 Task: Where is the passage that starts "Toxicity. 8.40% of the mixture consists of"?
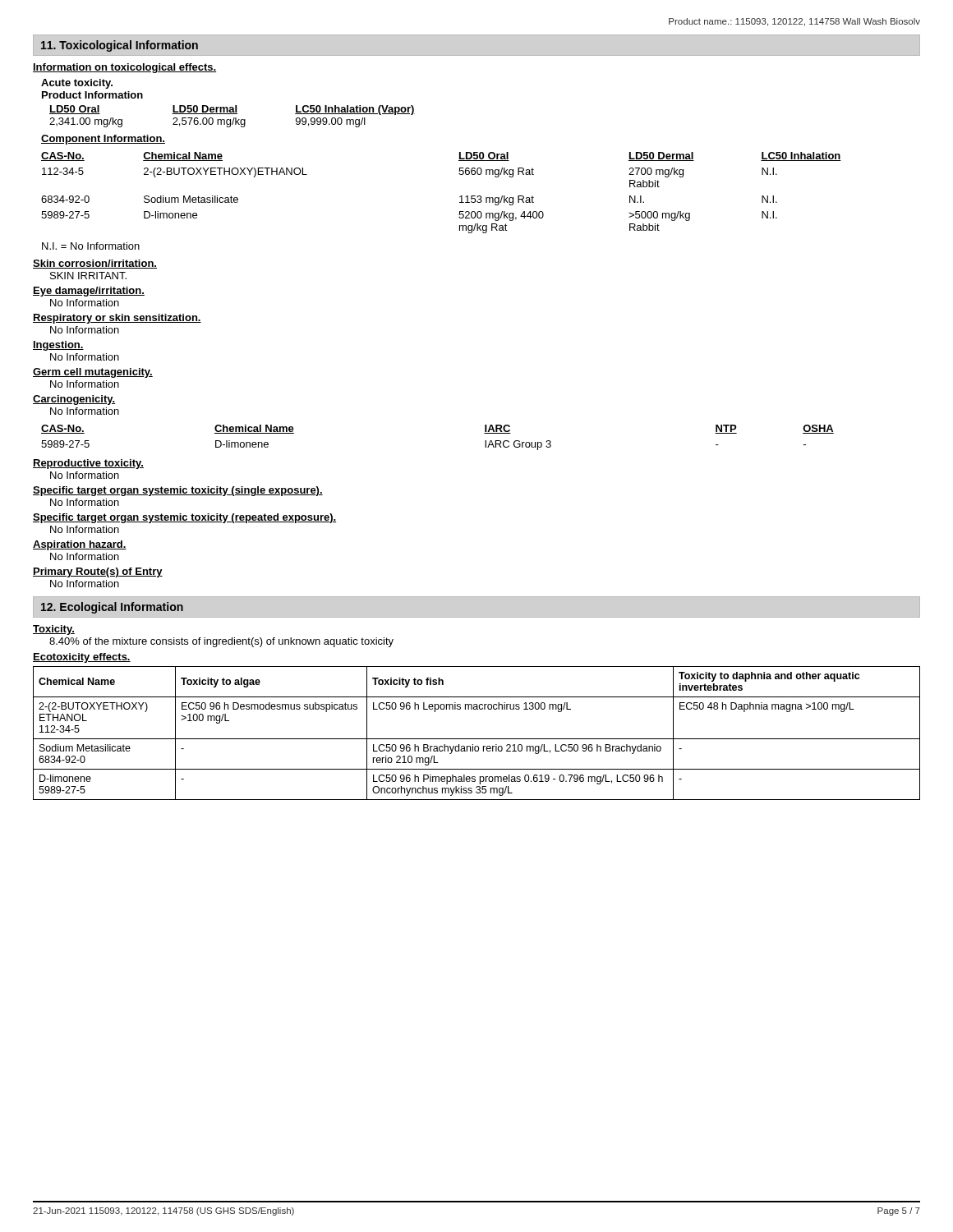[x=213, y=635]
